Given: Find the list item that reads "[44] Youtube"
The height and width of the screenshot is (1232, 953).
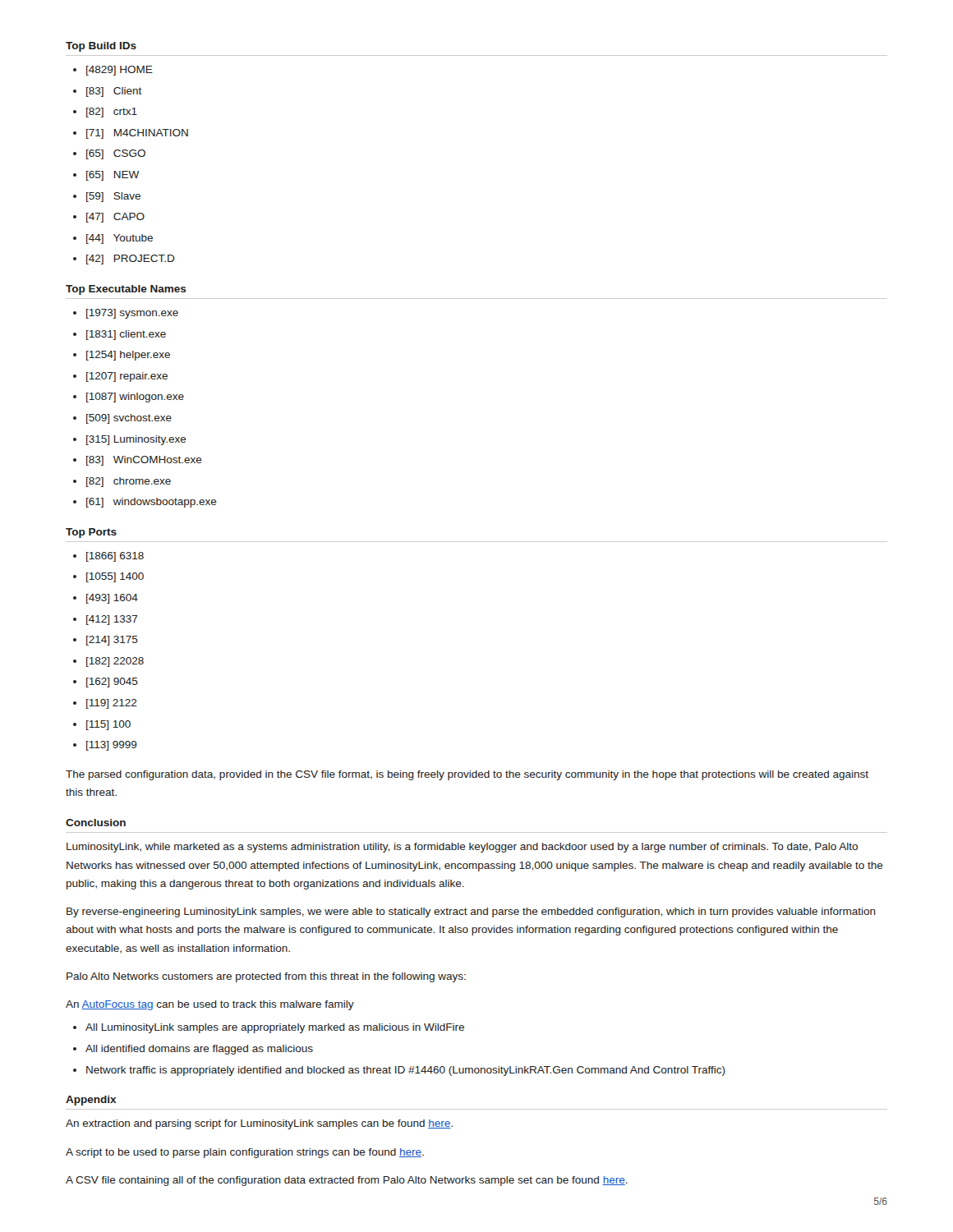Looking at the screenshot, I should pos(113,239).
